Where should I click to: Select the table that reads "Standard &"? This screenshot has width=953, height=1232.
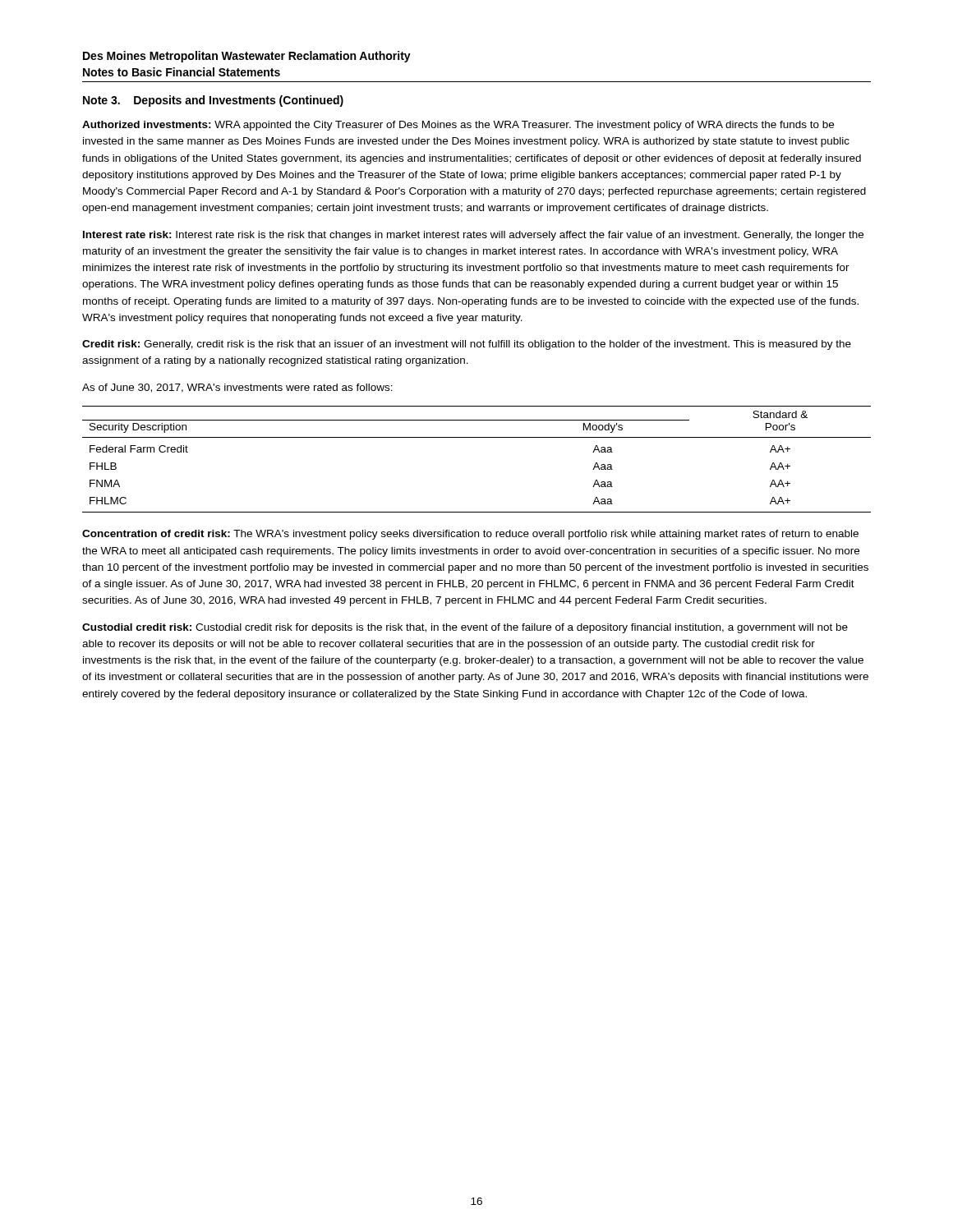tap(476, 459)
